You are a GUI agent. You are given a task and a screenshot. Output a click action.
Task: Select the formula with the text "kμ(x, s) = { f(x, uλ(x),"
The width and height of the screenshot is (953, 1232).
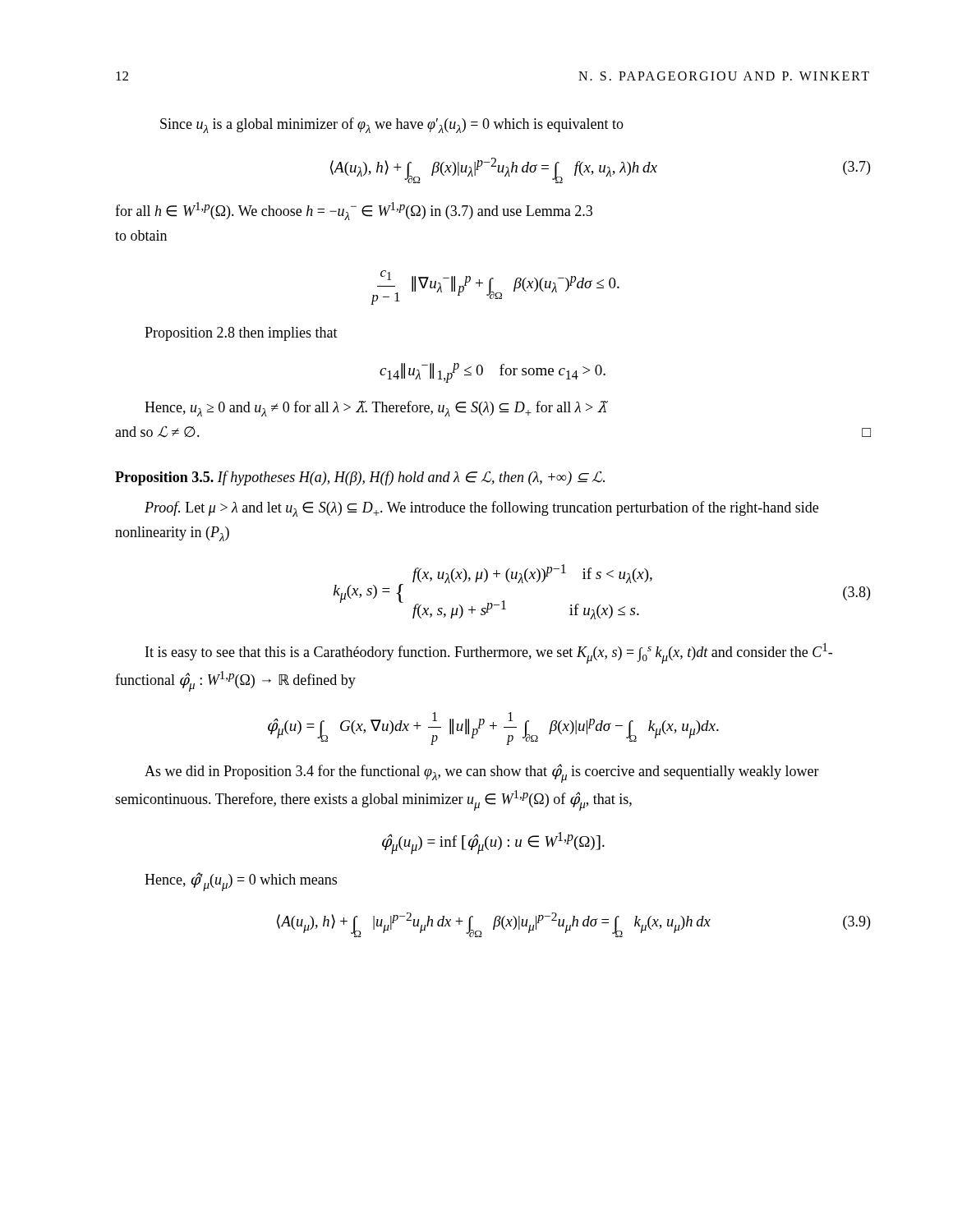tap(602, 592)
